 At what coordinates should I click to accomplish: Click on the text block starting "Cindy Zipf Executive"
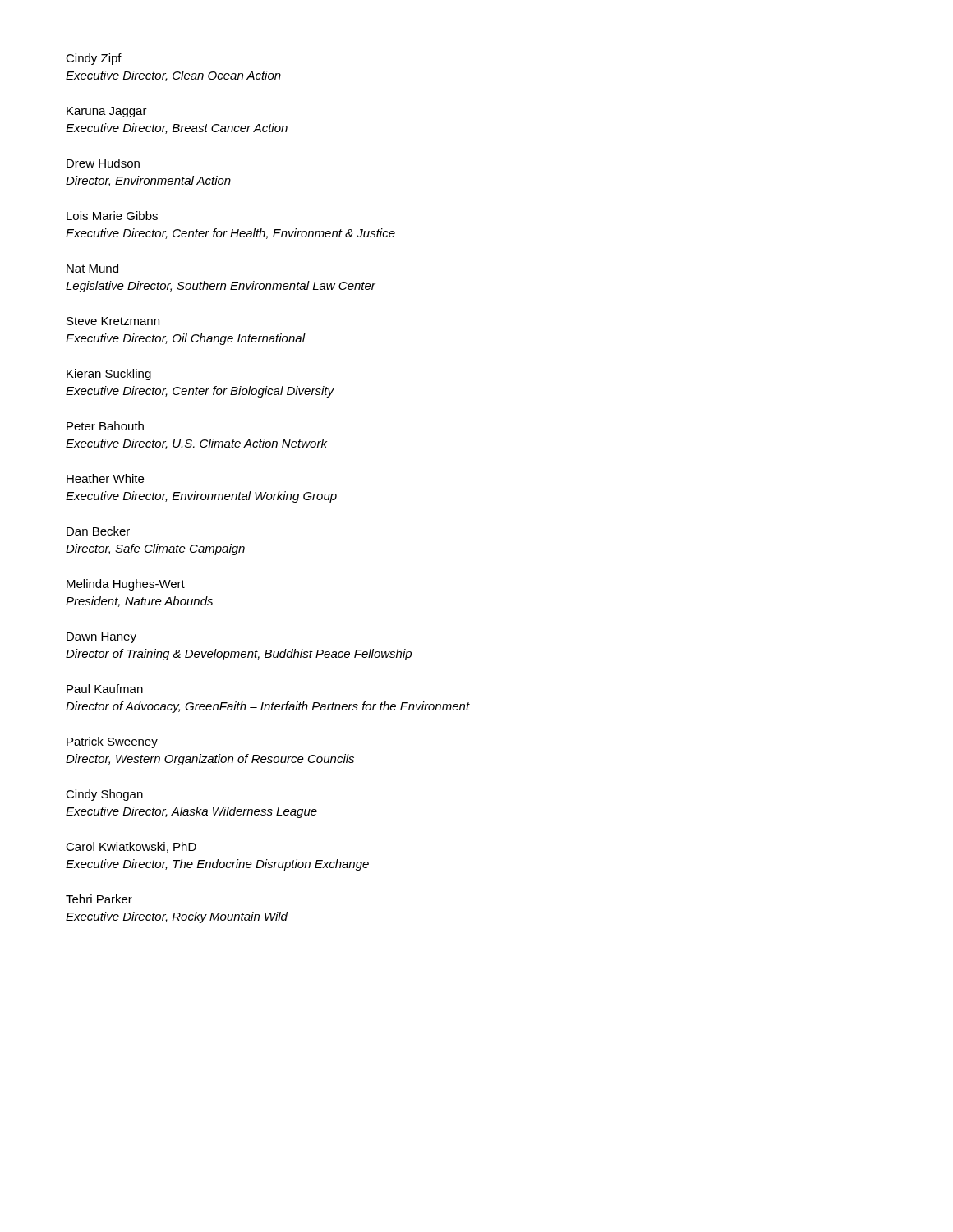94,59
